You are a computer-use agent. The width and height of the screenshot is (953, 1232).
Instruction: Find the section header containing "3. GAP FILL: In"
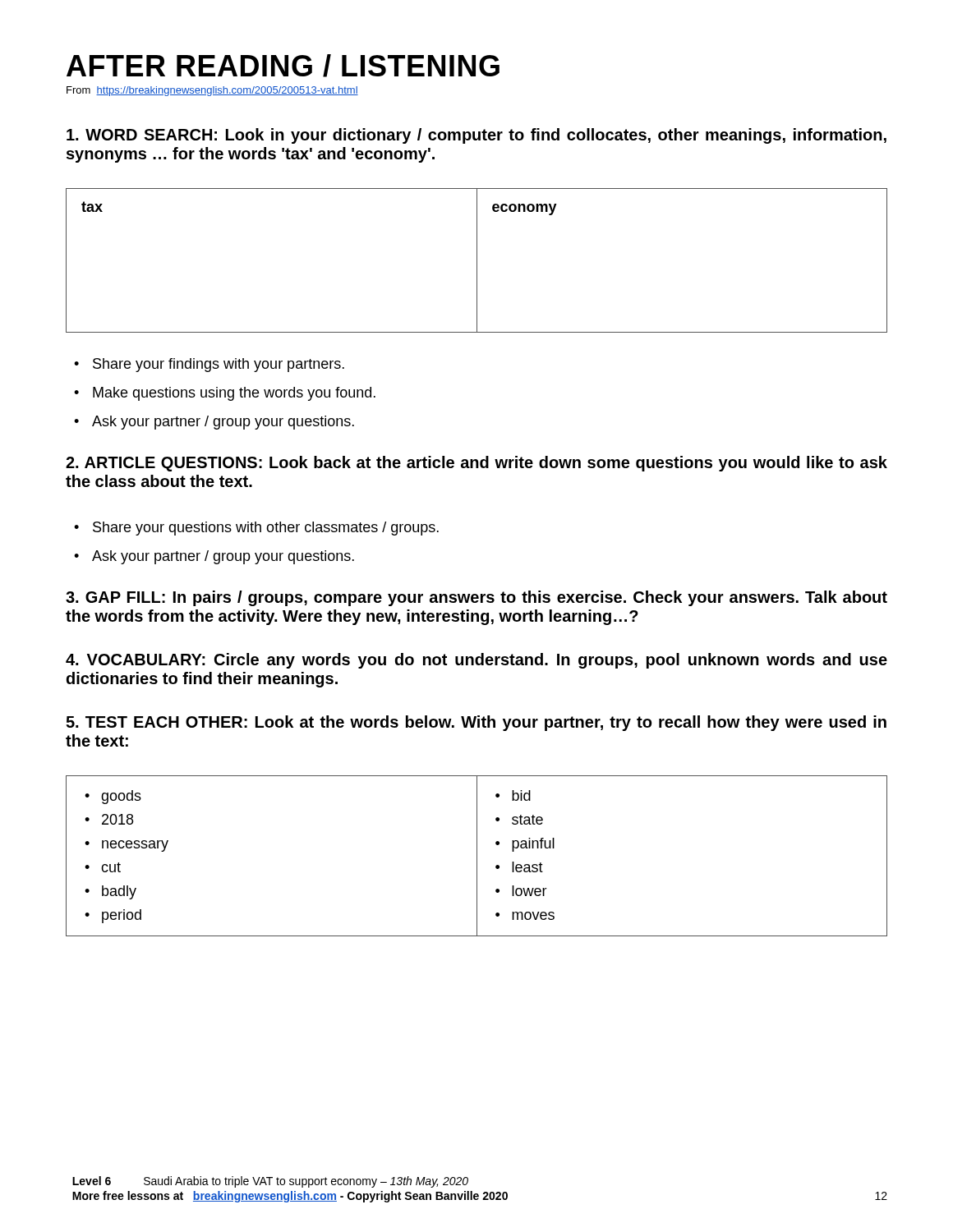(476, 607)
